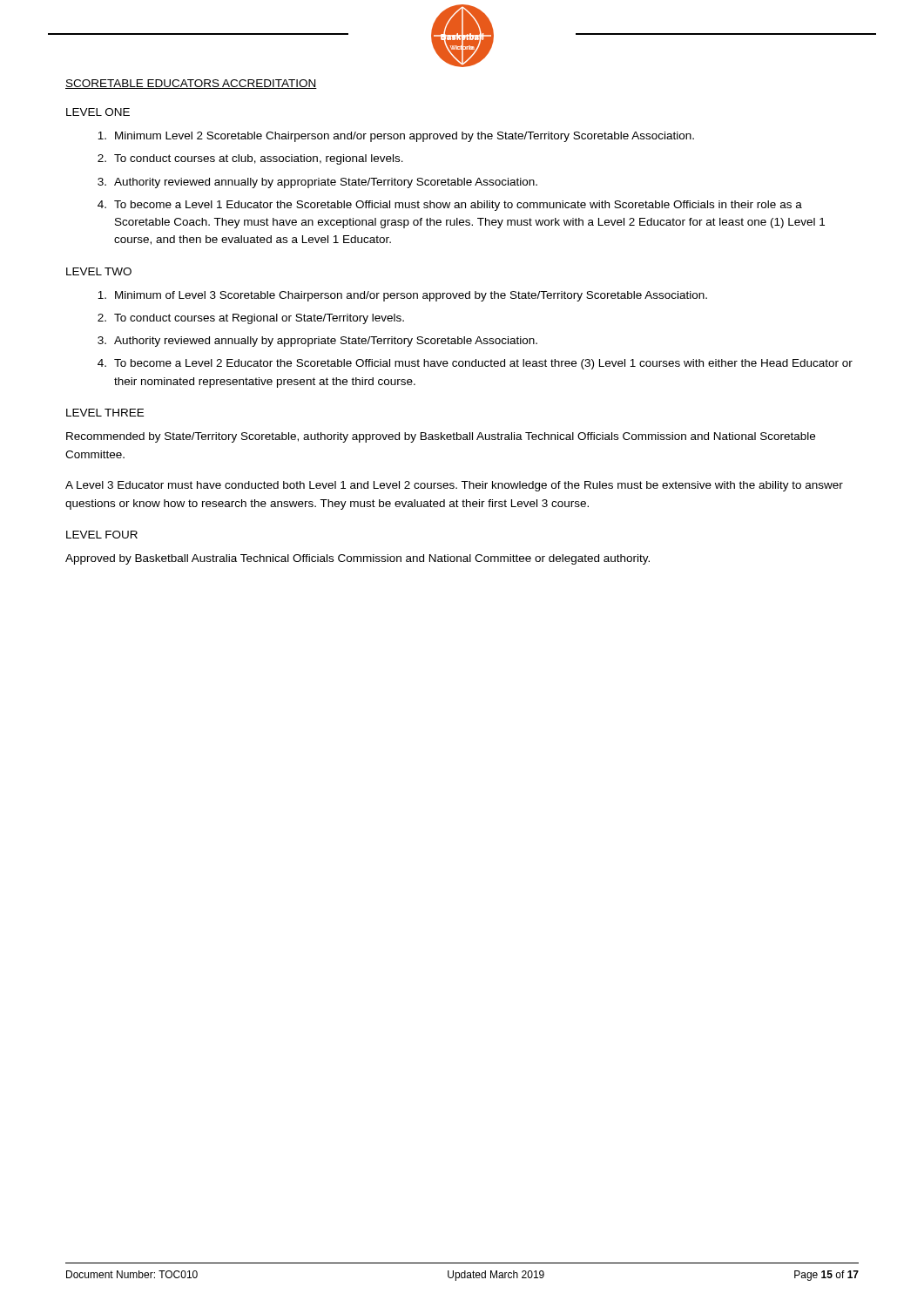Point to the block beginning "2. To conduct courses at club,"

click(x=250, y=159)
